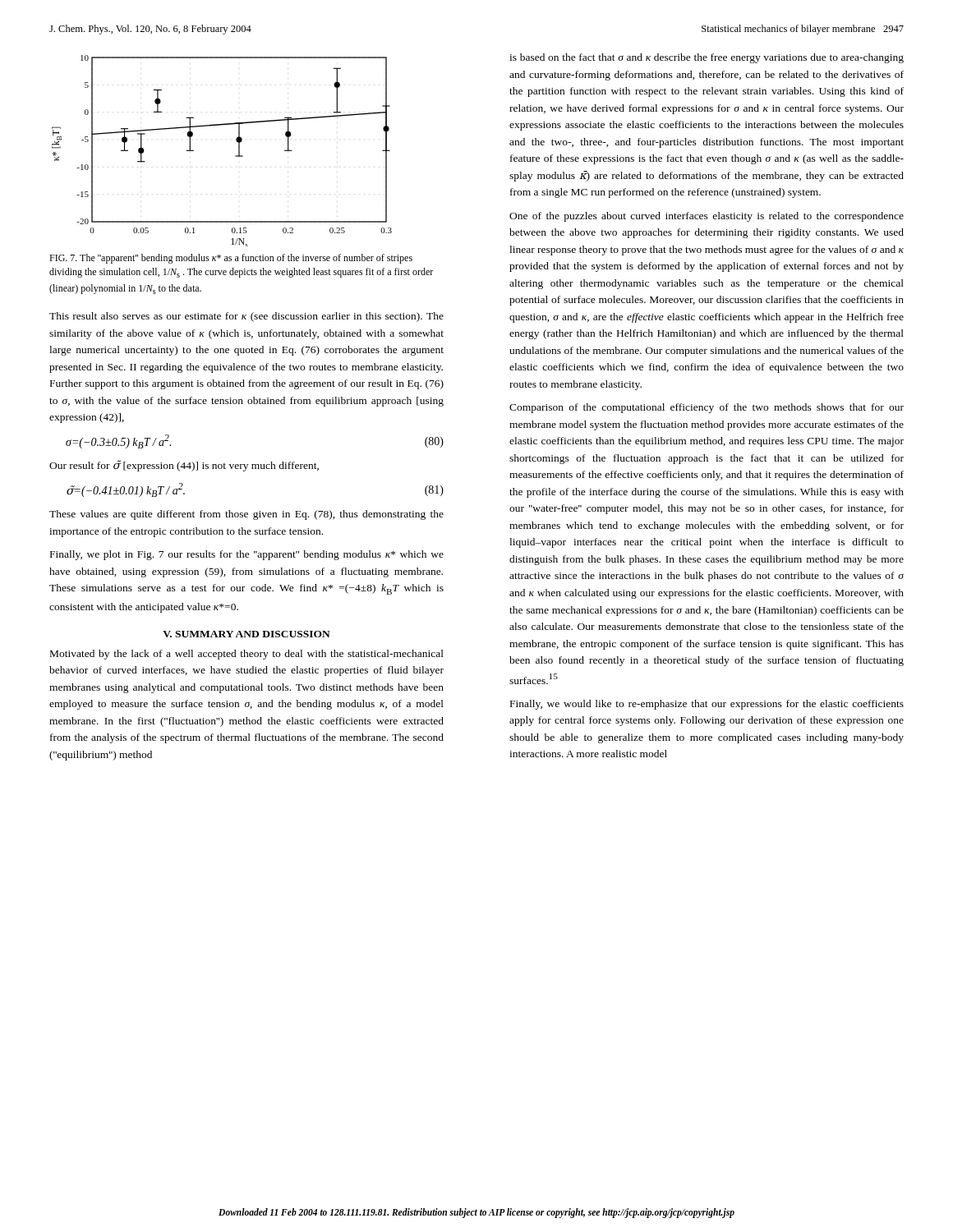Locate a caption
This screenshot has height=1232, width=953.
point(241,274)
